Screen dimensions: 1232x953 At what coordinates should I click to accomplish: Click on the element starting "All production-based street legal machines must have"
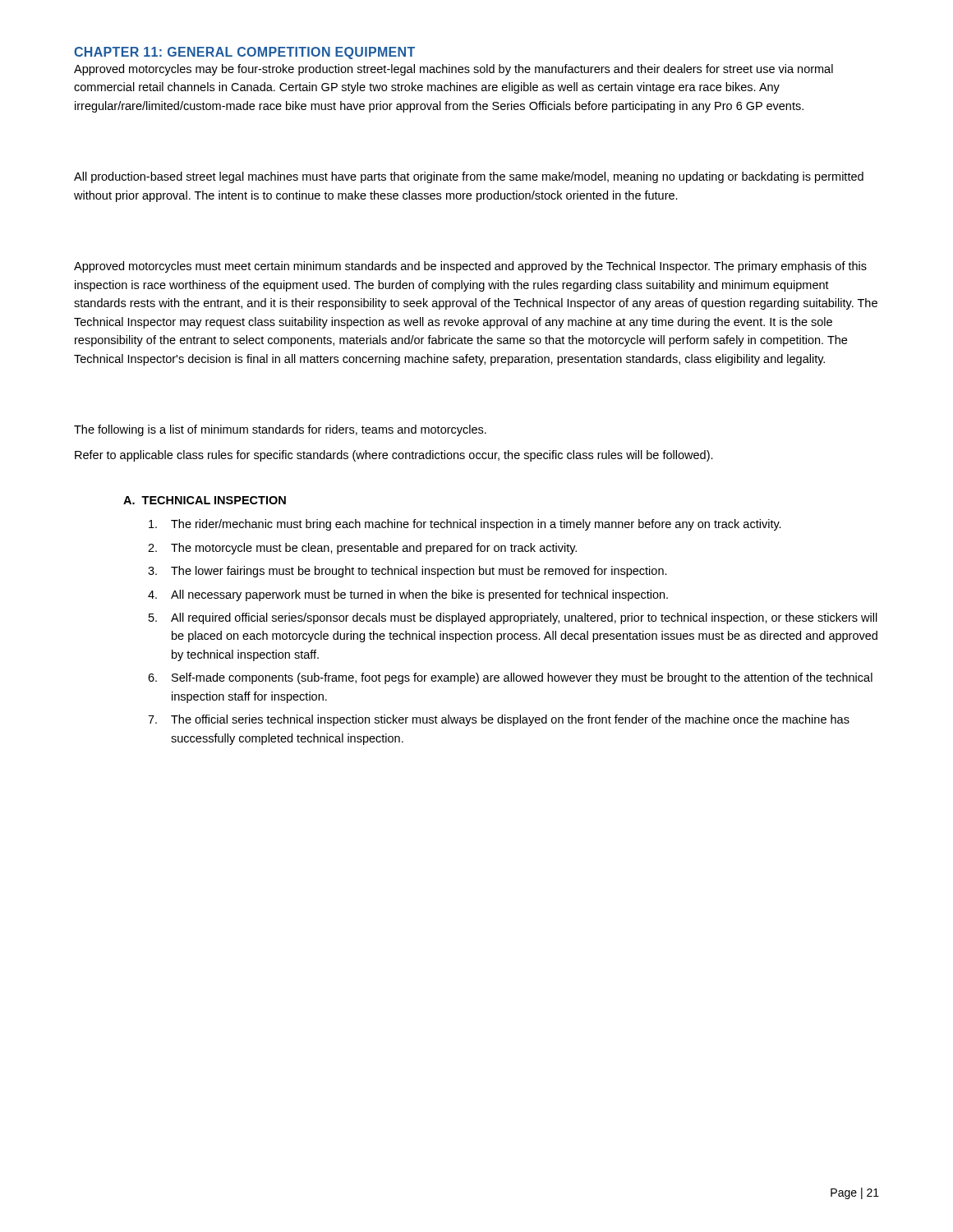pos(469,186)
